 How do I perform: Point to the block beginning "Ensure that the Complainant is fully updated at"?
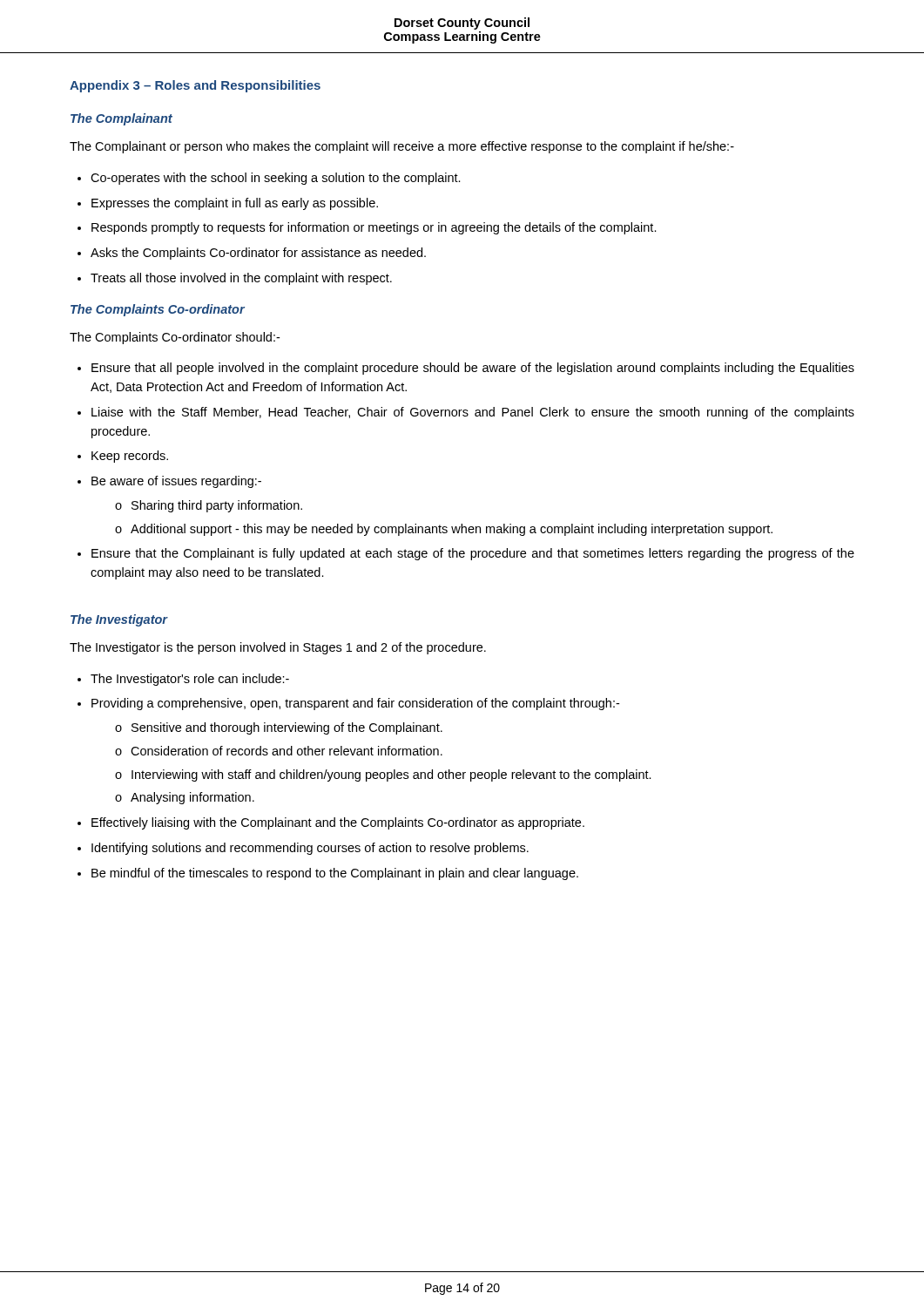[x=472, y=563]
